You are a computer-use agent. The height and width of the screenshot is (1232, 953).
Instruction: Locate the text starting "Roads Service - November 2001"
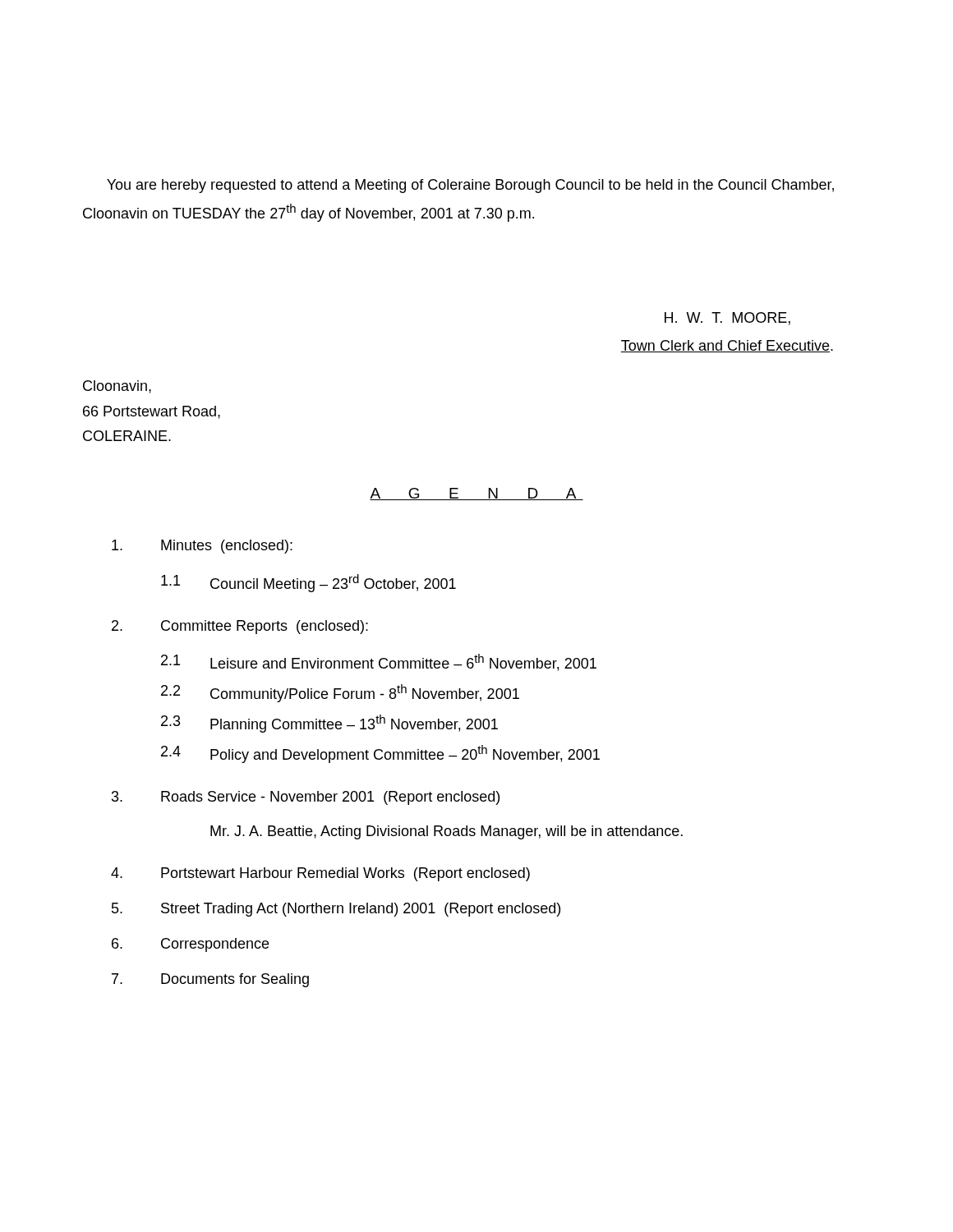330,796
